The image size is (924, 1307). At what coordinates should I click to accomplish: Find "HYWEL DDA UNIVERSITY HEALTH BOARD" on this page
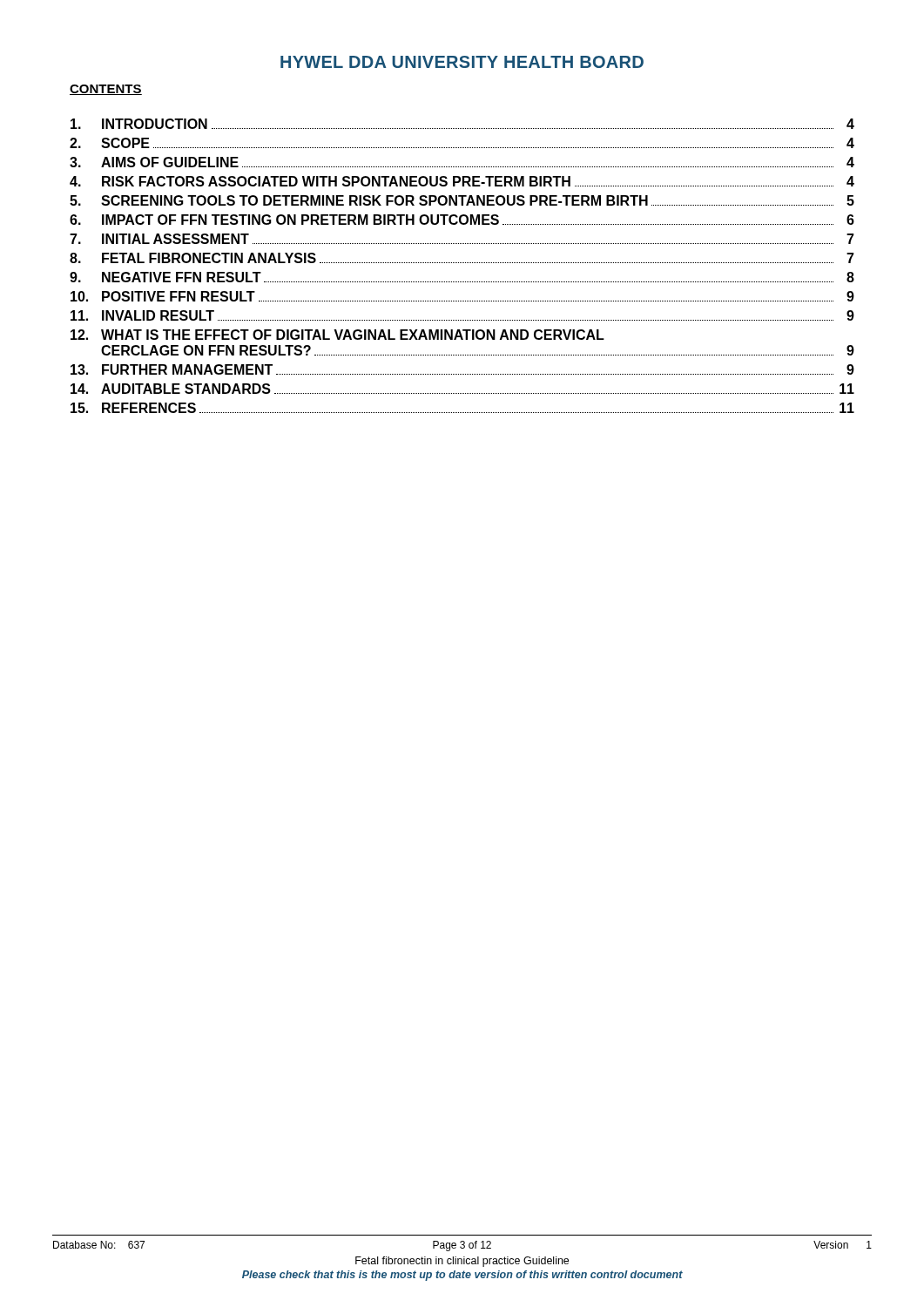pos(462,62)
